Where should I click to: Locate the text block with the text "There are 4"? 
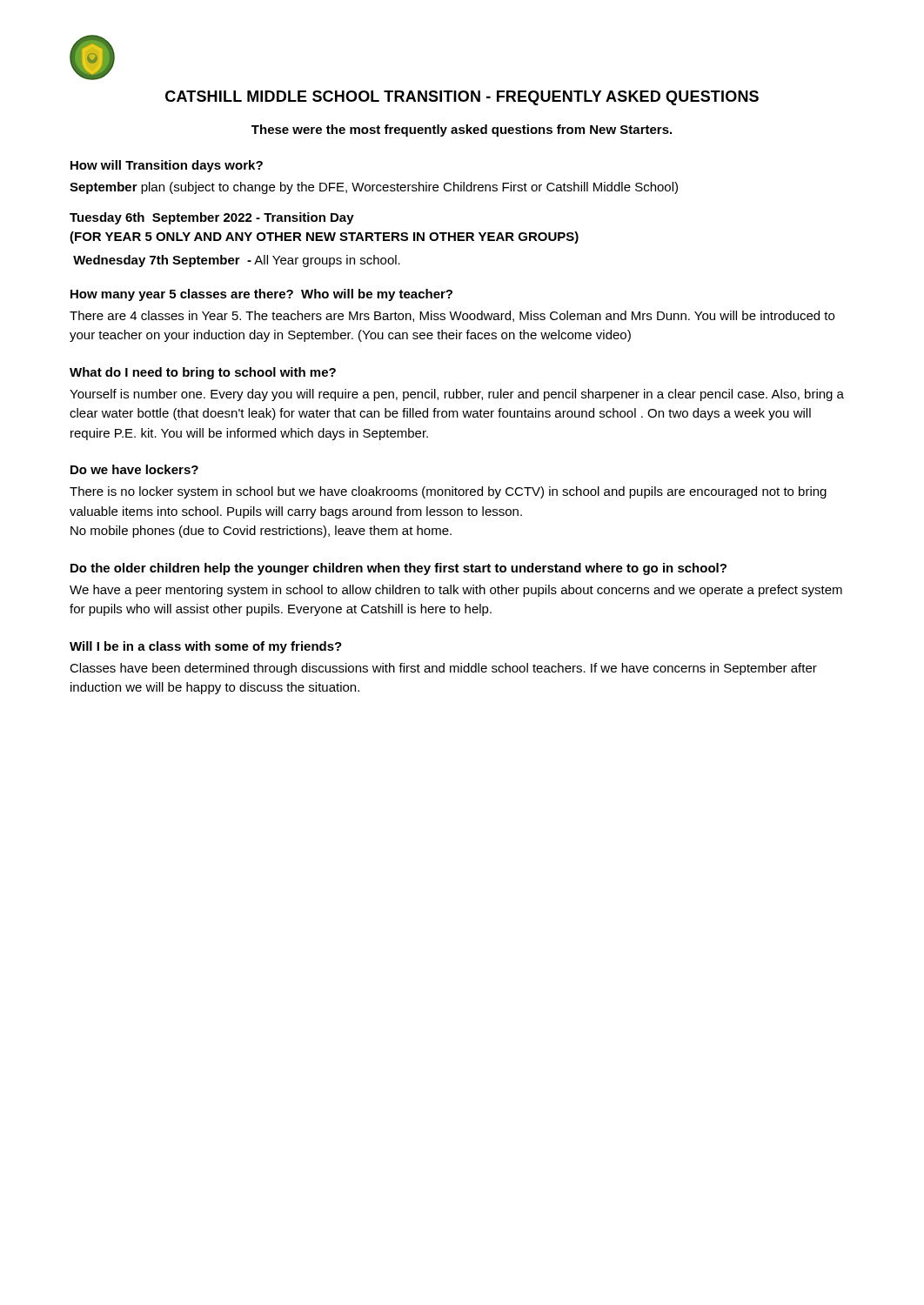coord(452,325)
